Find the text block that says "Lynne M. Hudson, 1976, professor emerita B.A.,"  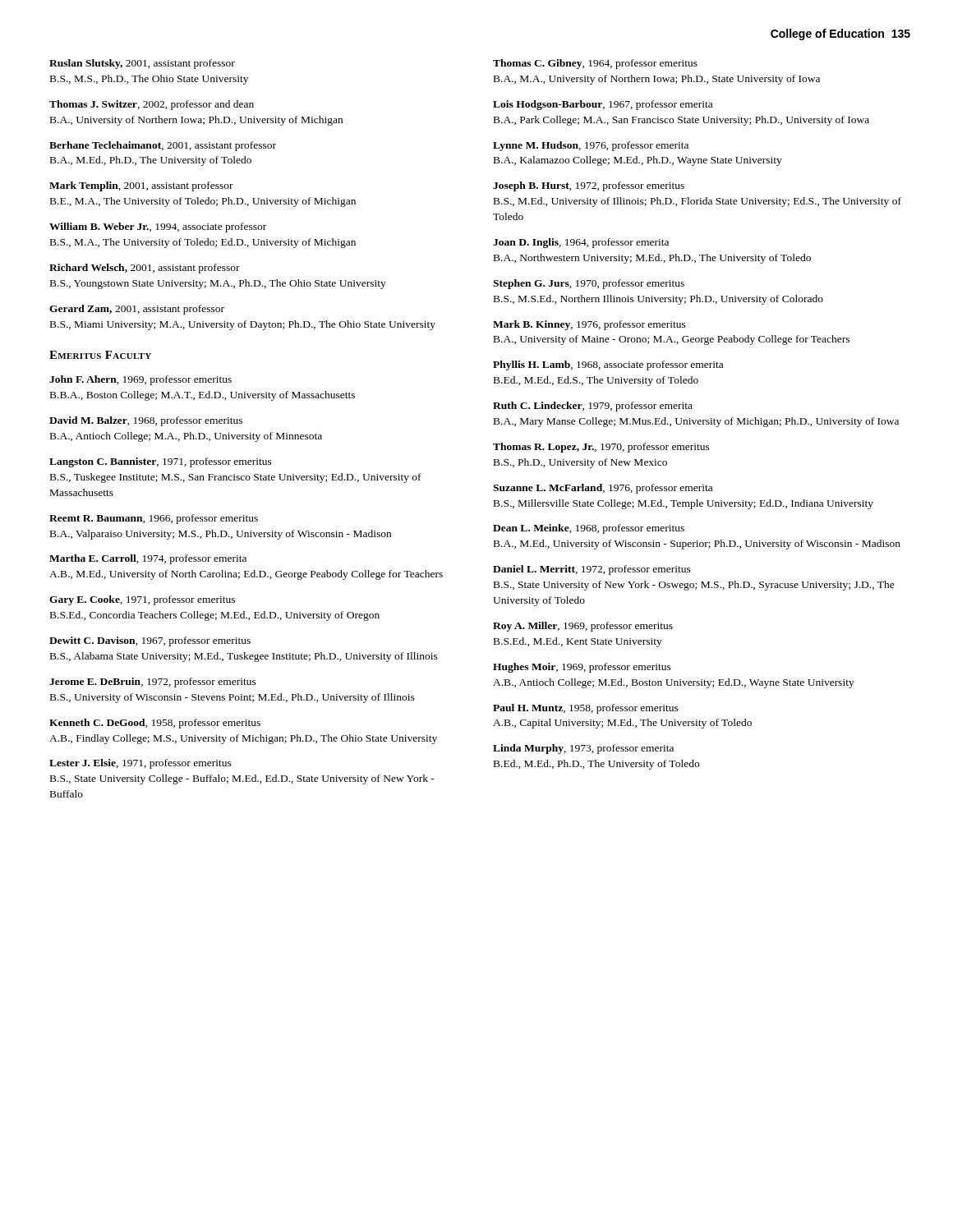click(700, 153)
